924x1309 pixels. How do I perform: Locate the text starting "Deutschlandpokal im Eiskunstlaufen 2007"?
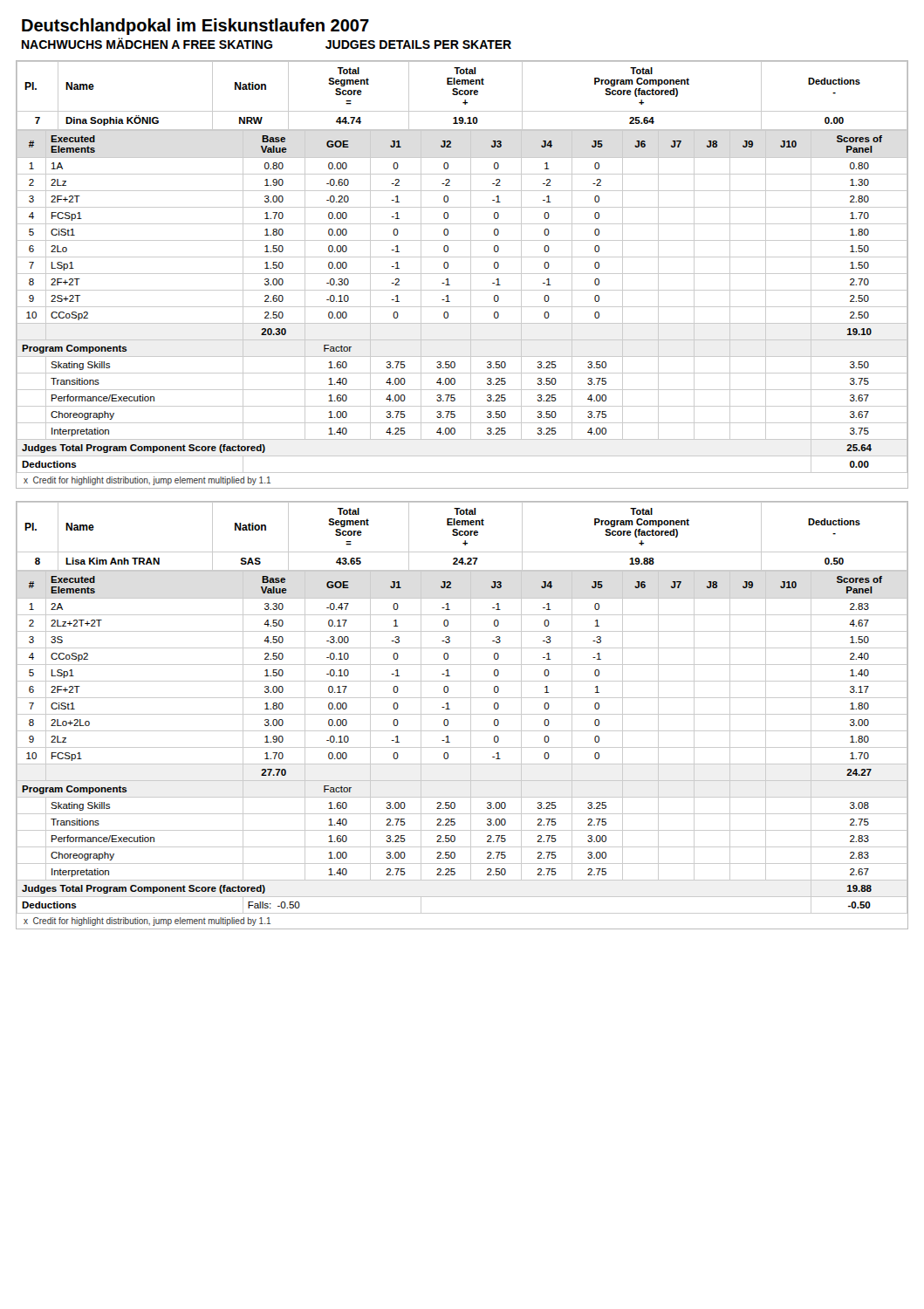(195, 25)
